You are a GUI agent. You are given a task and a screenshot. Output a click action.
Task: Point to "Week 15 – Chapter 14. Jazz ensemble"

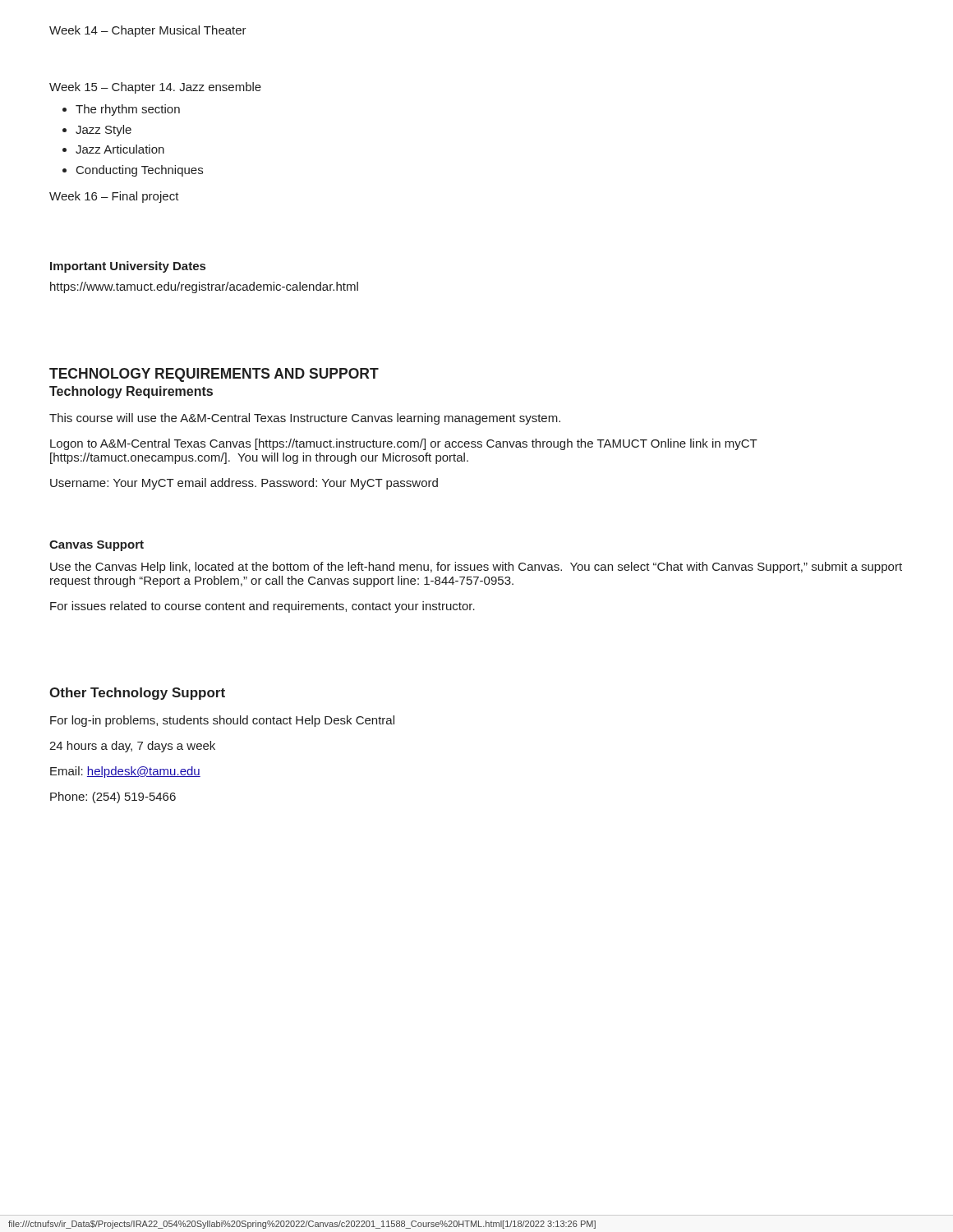(x=155, y=87)
